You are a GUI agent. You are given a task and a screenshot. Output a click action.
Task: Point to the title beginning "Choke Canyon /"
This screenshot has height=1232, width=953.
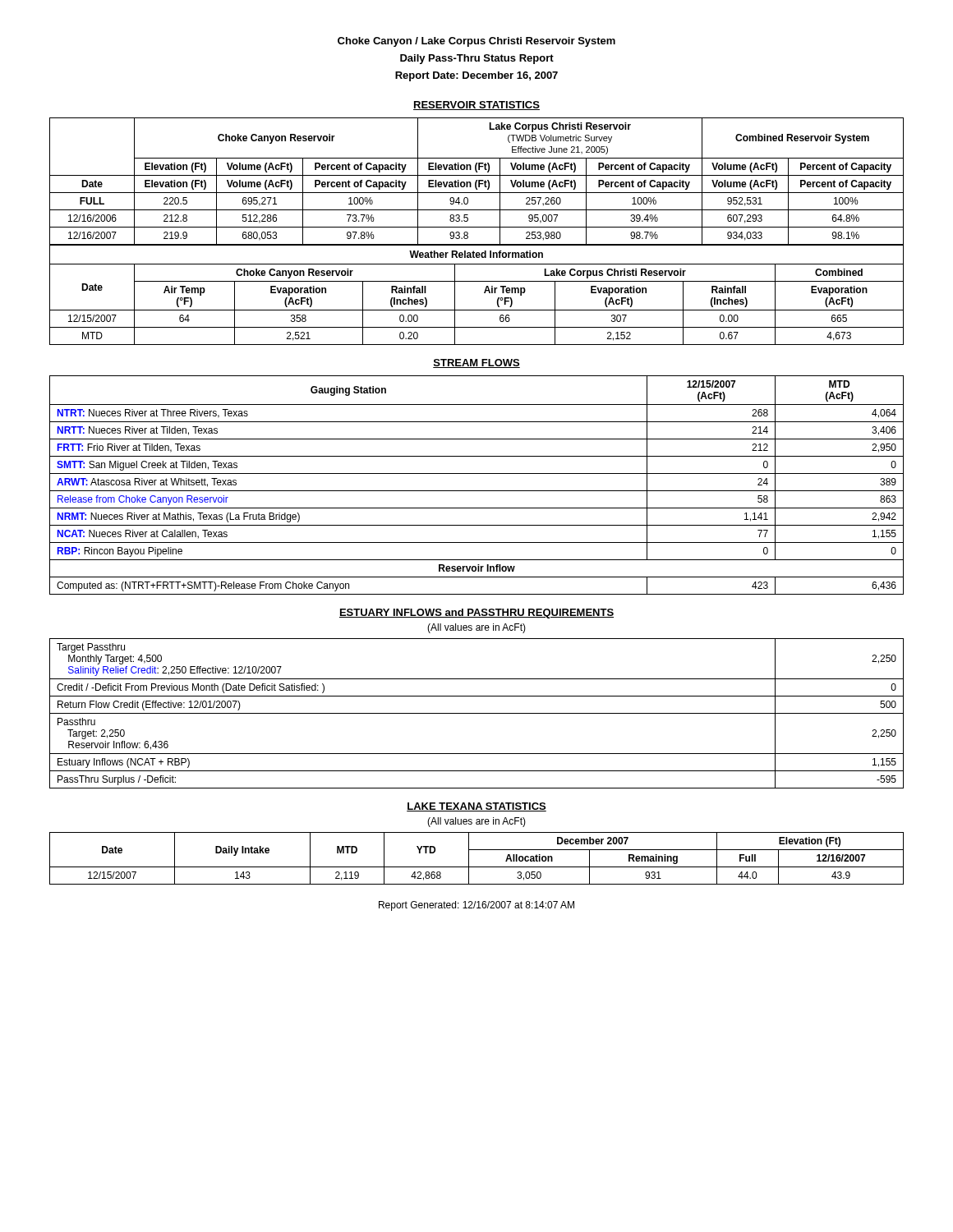coord(476,58)
